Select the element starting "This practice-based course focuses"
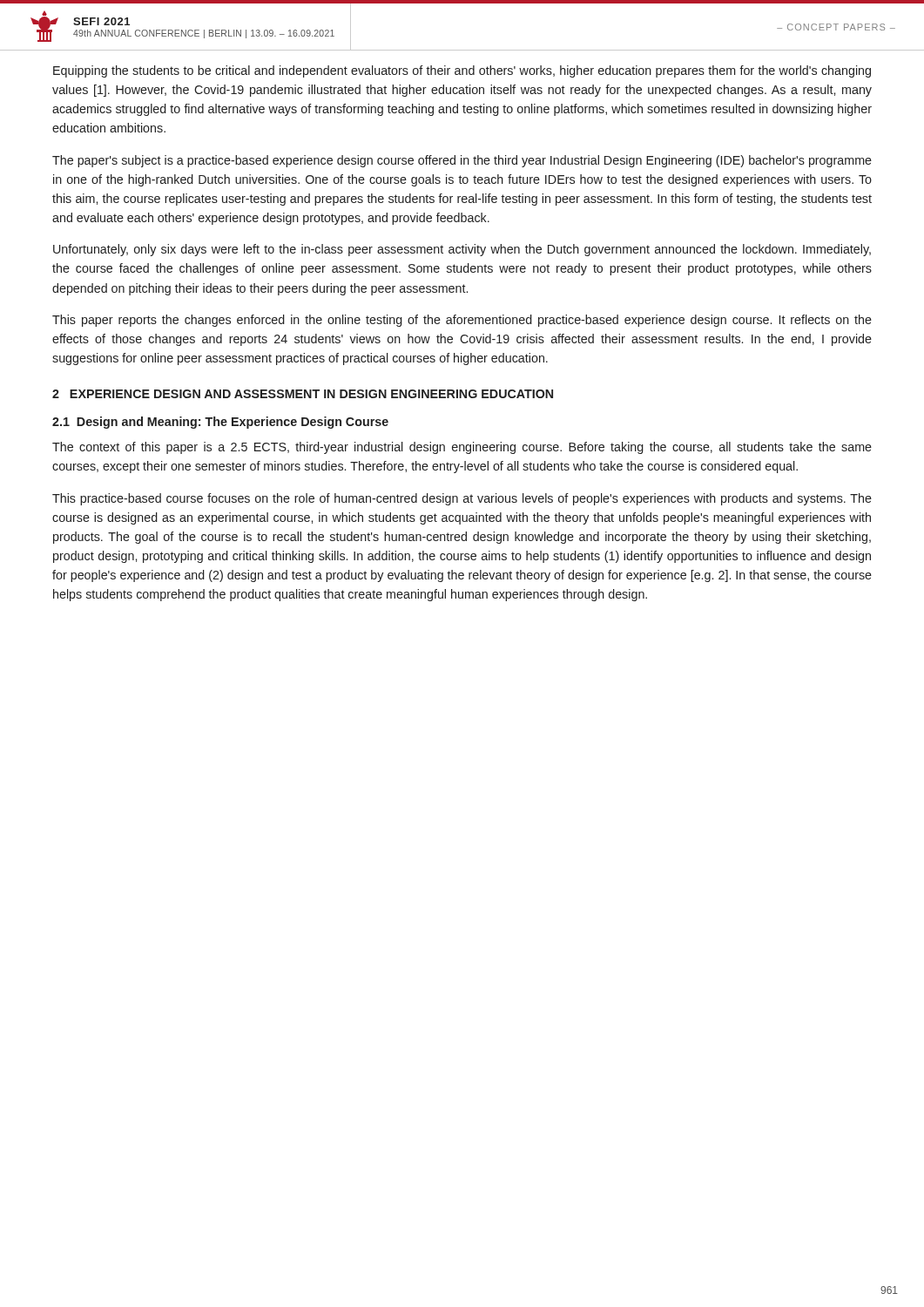Image resolution: width=924 pixels, height=1307 pixels. point(462,546)
